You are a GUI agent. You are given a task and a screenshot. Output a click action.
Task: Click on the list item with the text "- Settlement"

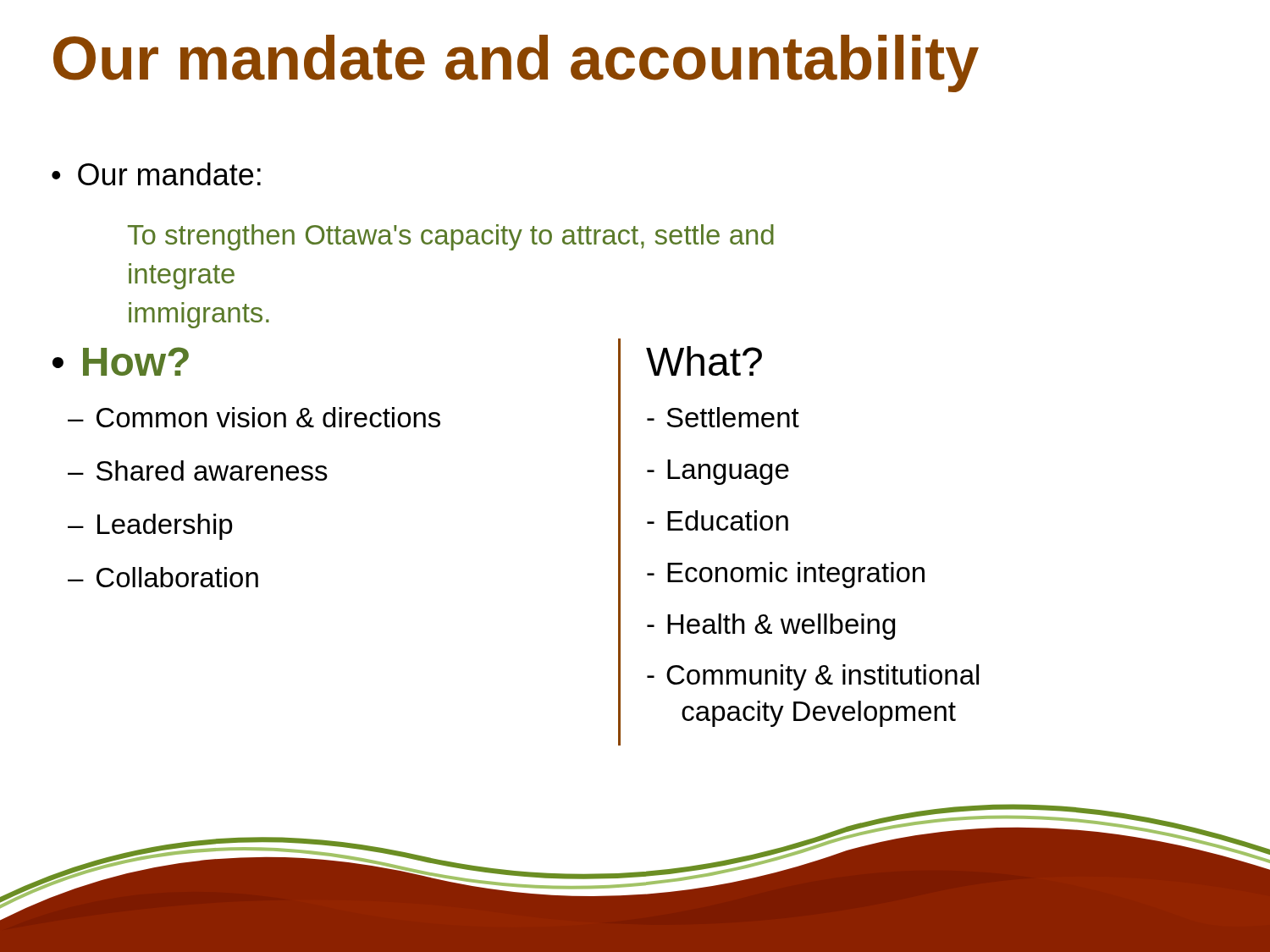(723, 418)
